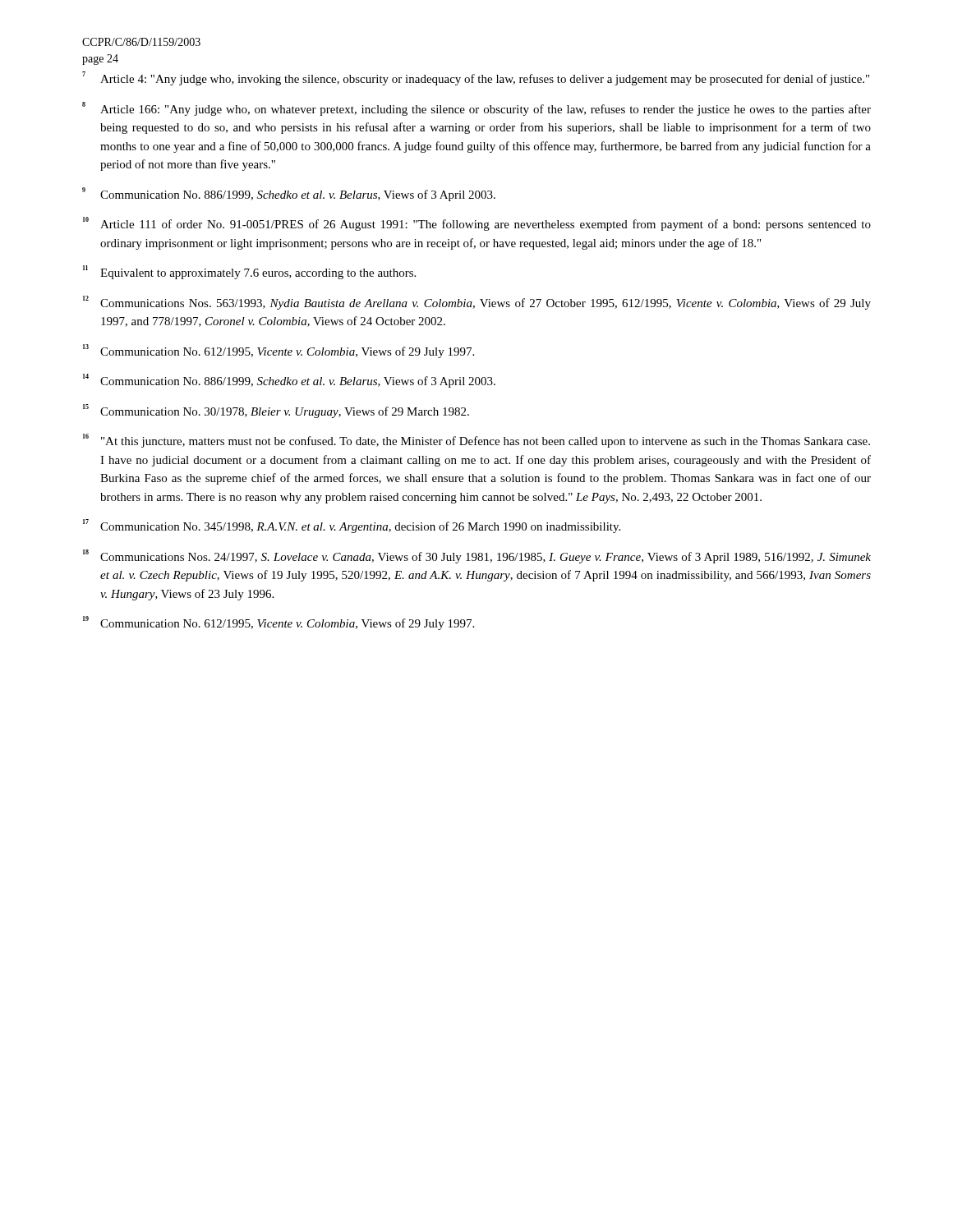Navigate to the passage starting "7 Article 4: "Any judge who, invoking the"

click(476, 79)
